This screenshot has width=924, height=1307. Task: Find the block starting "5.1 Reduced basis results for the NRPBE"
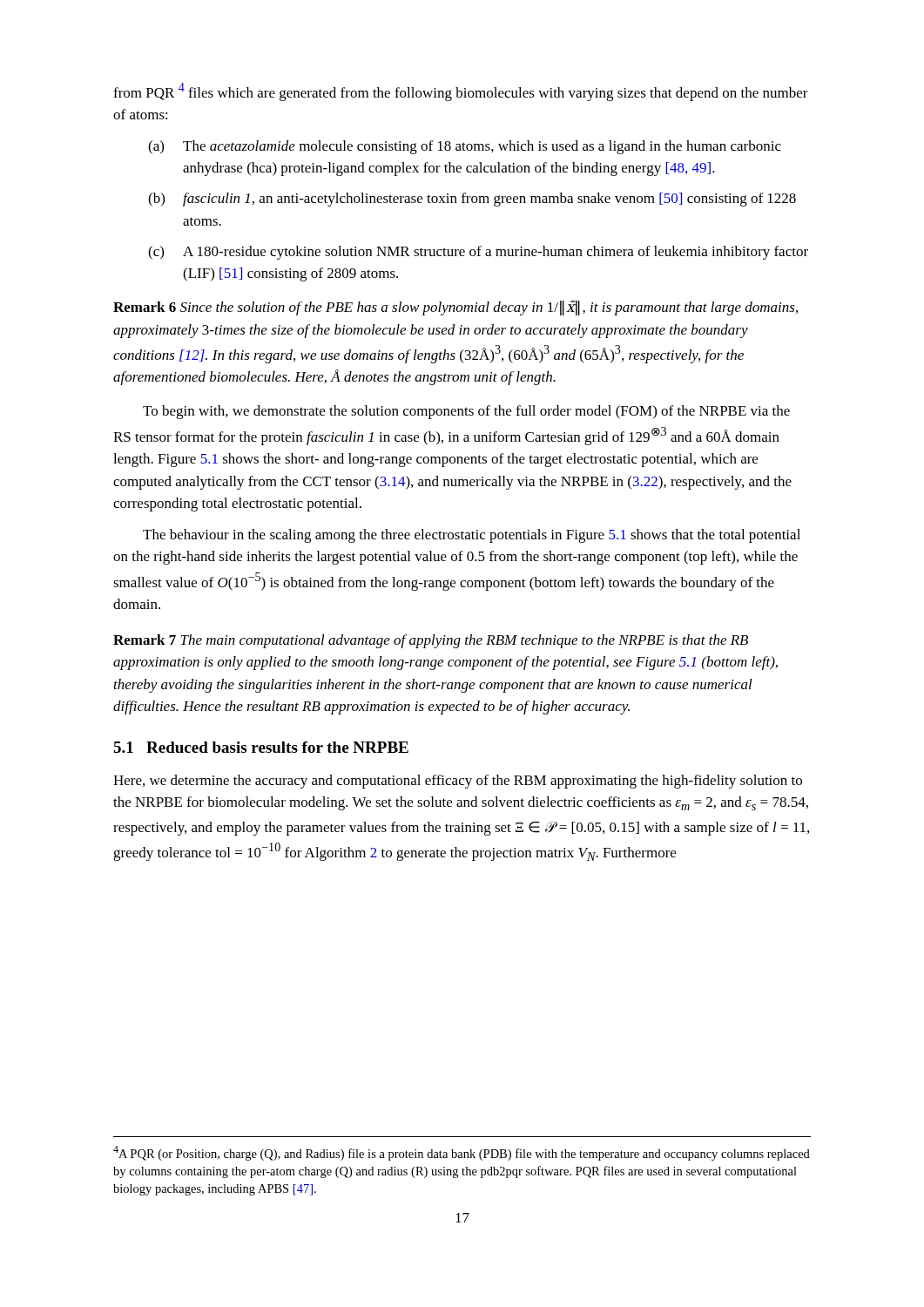point(261,747)
